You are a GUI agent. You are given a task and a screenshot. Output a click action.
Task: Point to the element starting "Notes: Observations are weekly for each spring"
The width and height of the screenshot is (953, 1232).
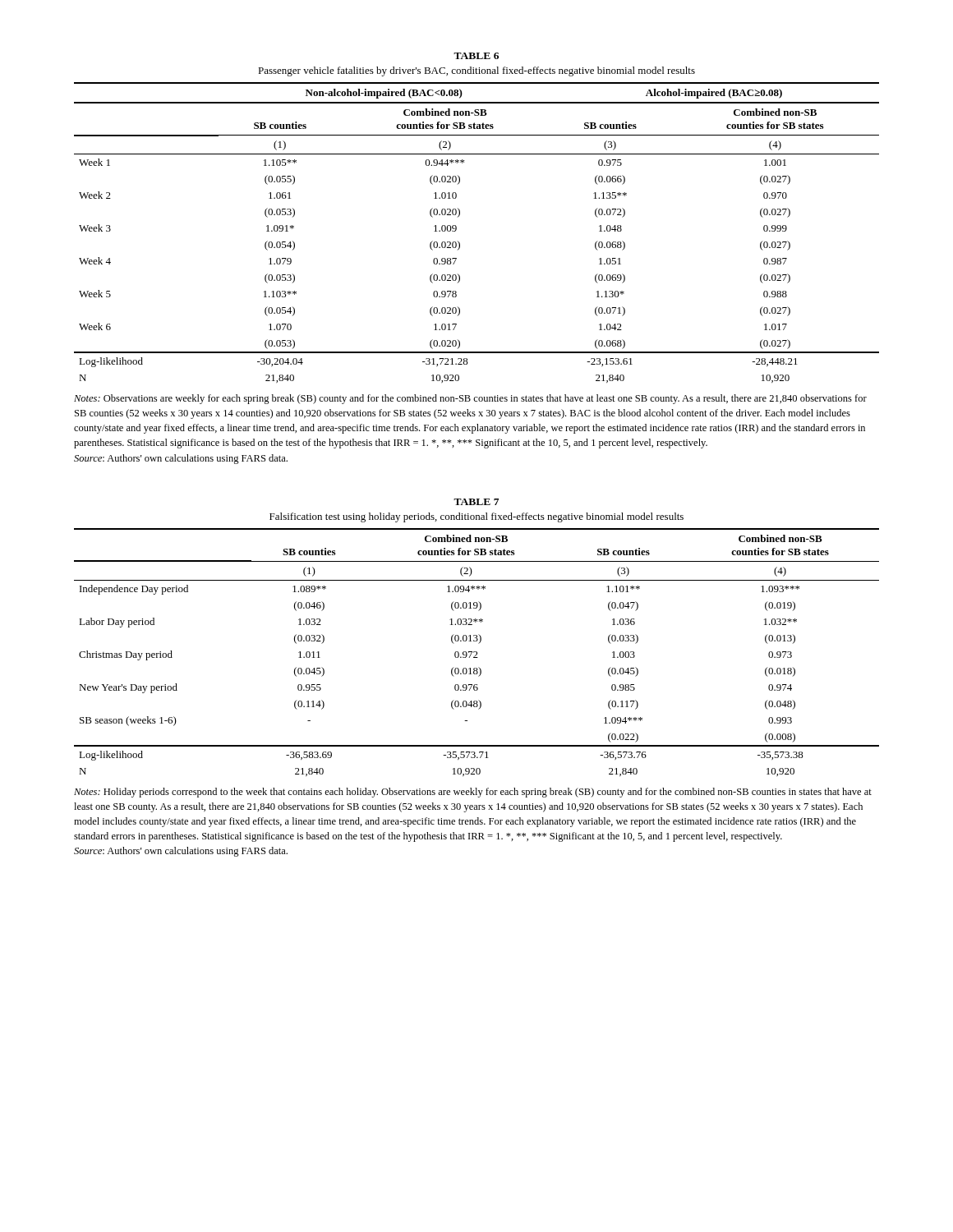[470, 428]
